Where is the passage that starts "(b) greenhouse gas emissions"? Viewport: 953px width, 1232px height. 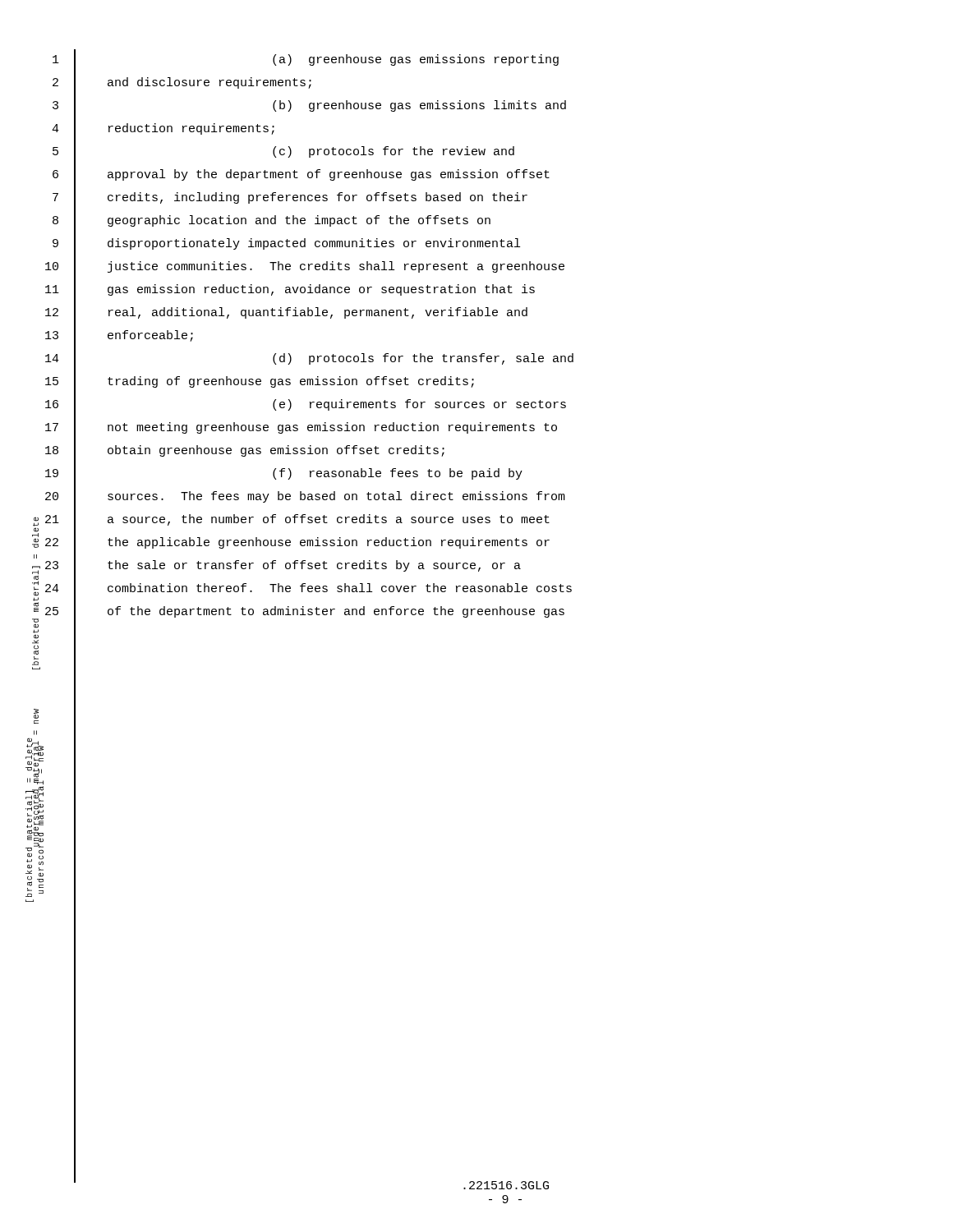pos(505,107)
